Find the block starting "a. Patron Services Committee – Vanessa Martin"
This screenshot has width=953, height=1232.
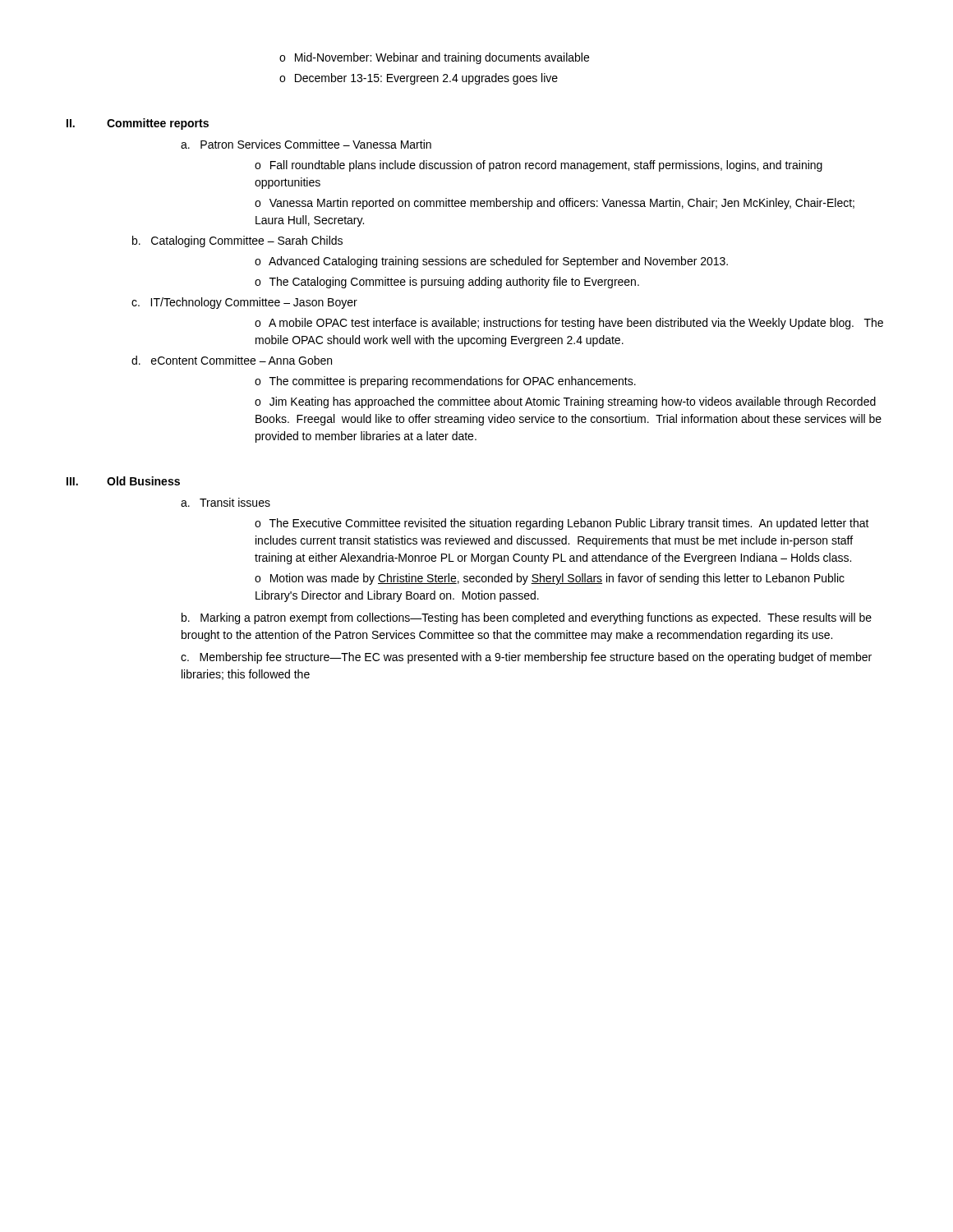(306, 144)
